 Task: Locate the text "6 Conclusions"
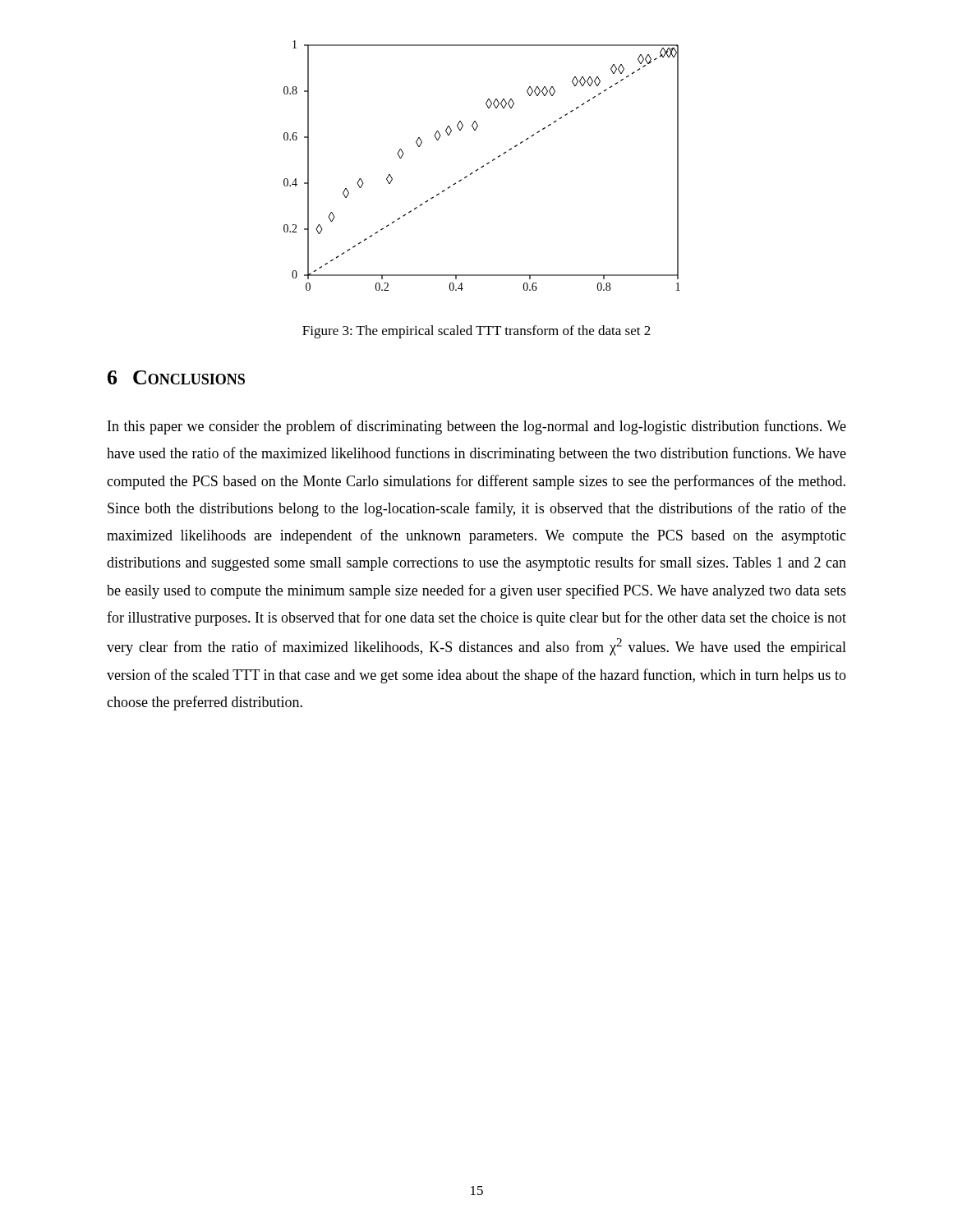tap(176, 378)
